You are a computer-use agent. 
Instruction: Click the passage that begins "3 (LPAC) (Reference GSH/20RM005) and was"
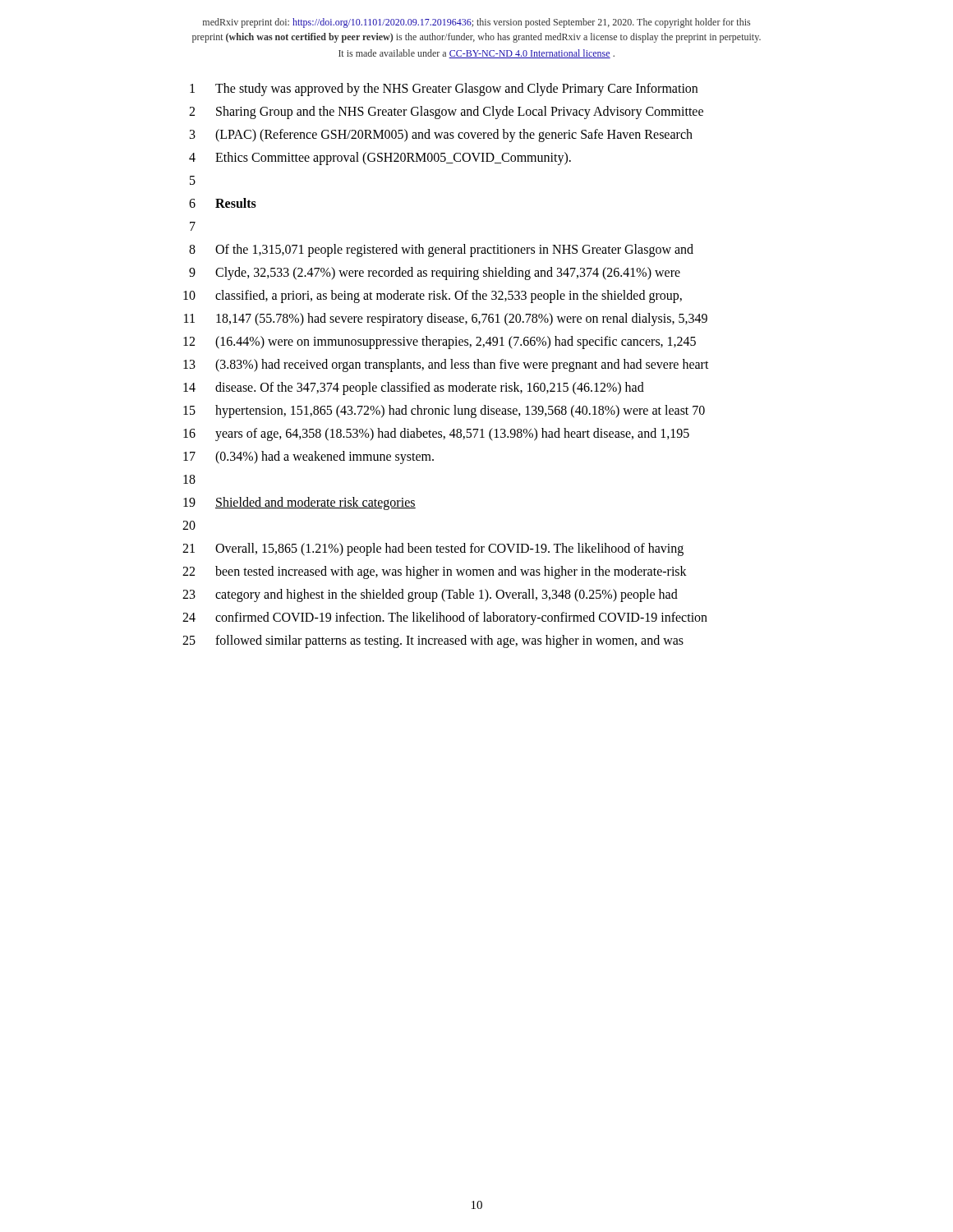point(476,135)
